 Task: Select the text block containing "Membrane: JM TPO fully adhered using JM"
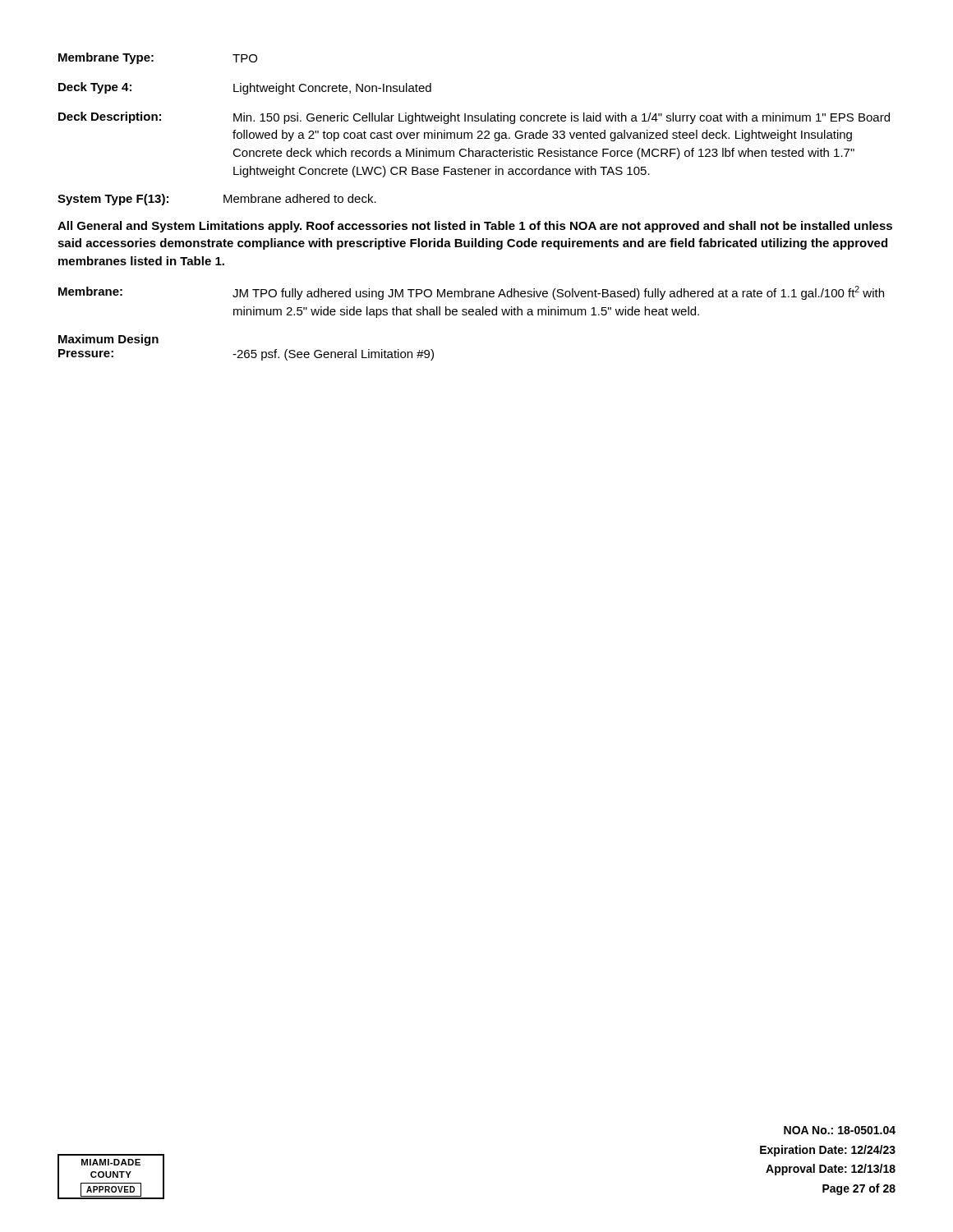[476, 301]
